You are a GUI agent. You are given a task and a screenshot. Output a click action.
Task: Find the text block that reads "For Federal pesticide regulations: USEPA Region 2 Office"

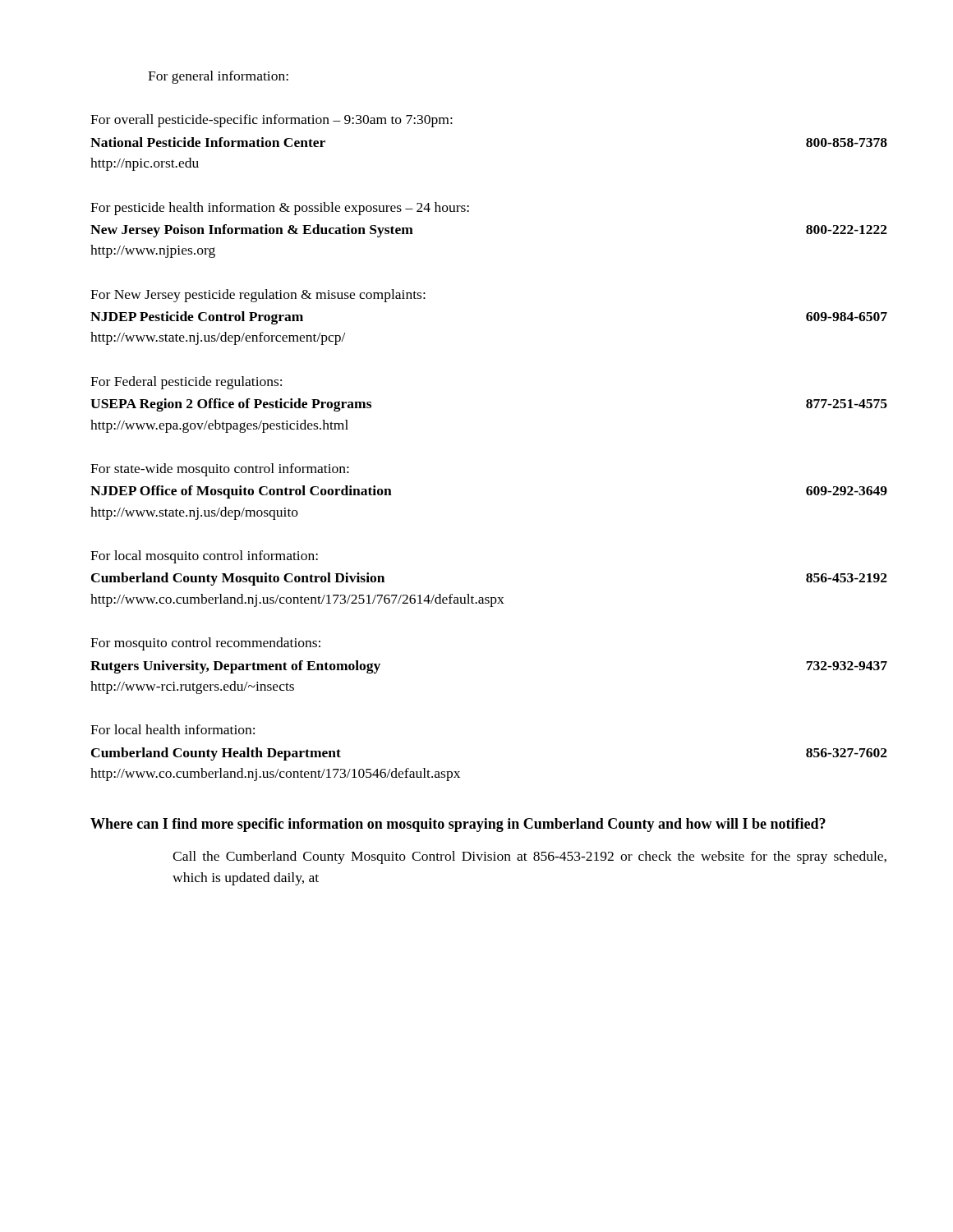click(186, 383)
